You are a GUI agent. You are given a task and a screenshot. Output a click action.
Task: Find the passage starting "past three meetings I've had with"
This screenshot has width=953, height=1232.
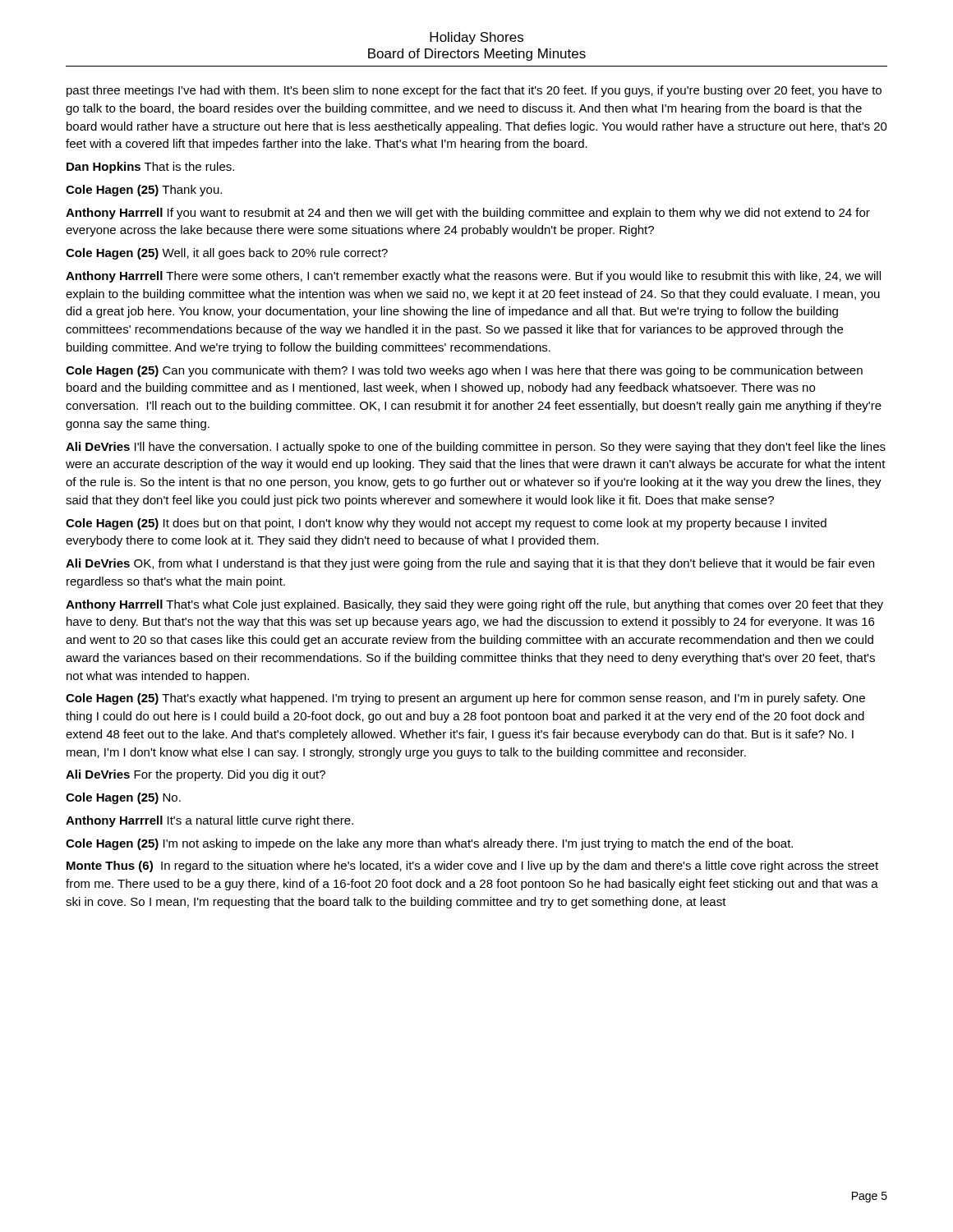coord(476,117)
